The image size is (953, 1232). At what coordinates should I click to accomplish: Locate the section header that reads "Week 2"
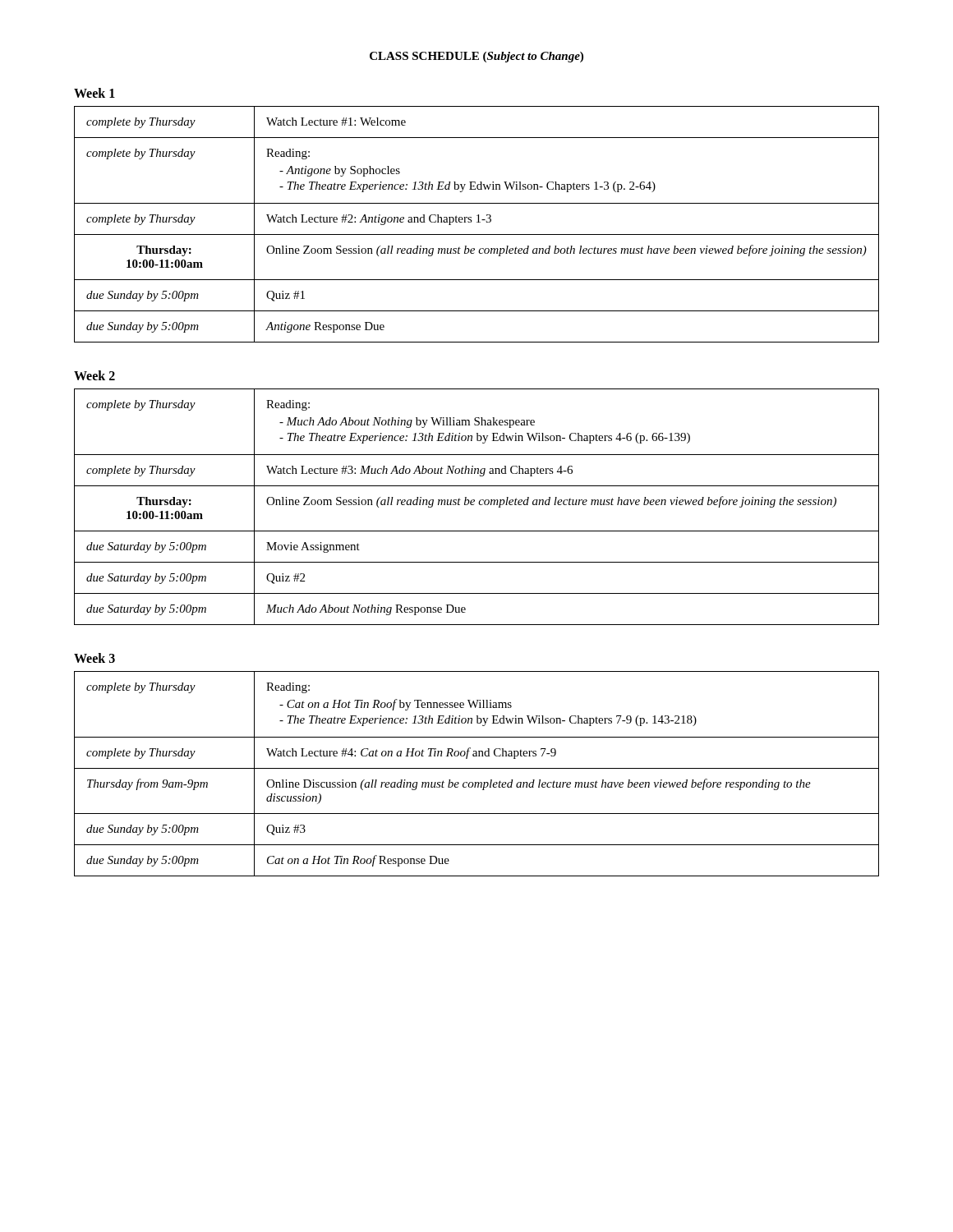click(x=95, y=376)
